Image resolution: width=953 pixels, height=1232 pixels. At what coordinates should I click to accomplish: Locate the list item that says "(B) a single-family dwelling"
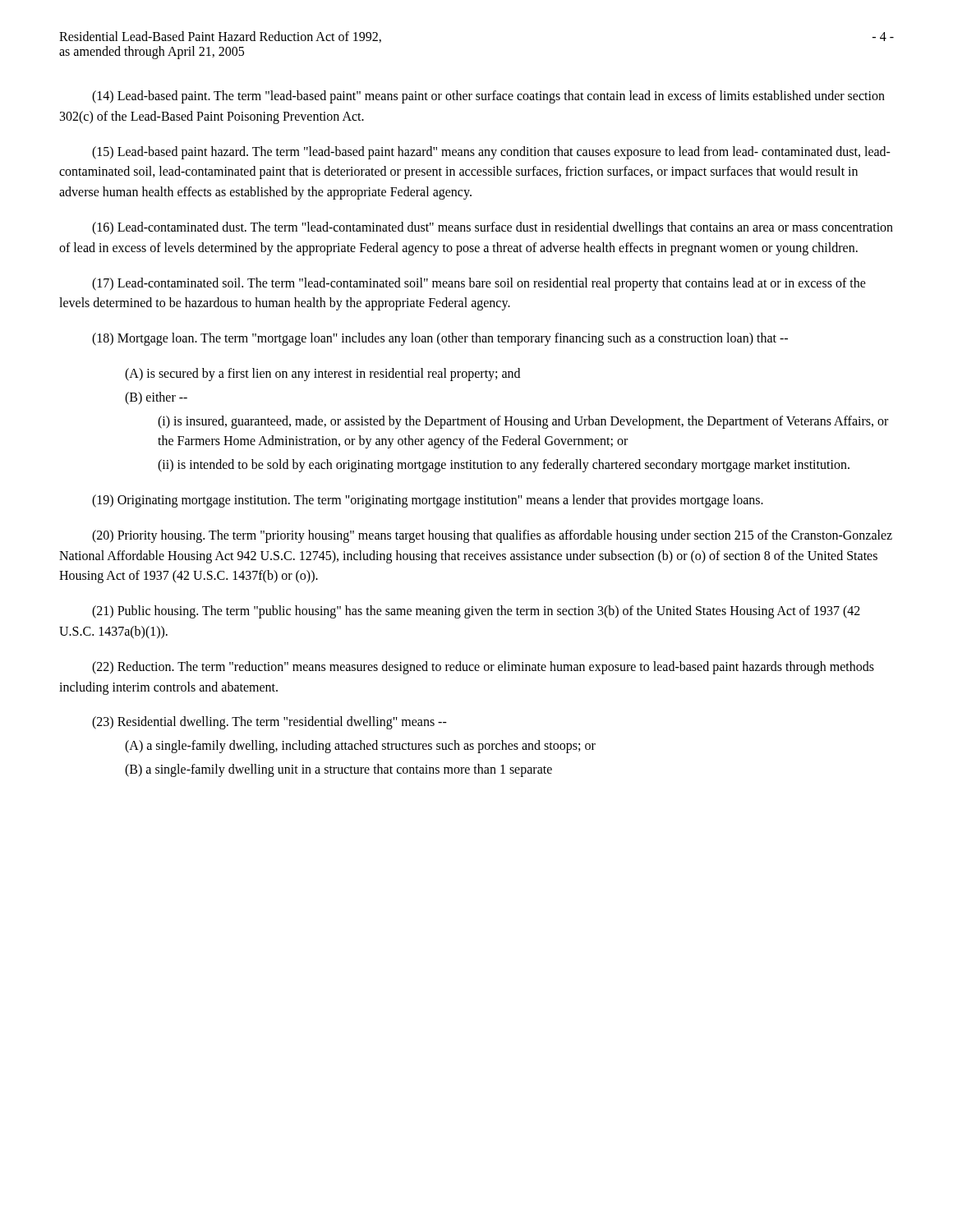[339, 769]
